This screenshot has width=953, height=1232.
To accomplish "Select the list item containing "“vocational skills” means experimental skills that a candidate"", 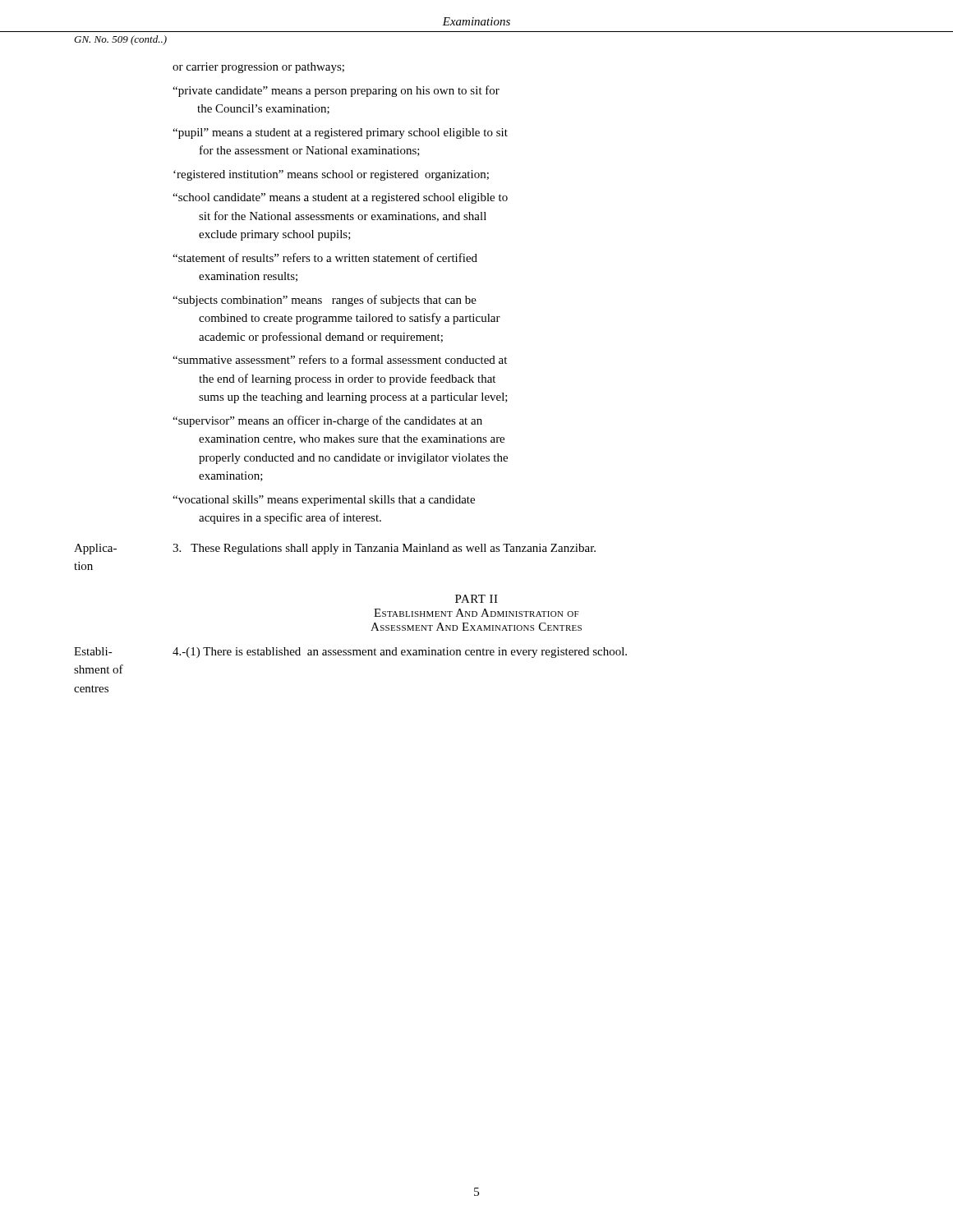I will 324,508.
